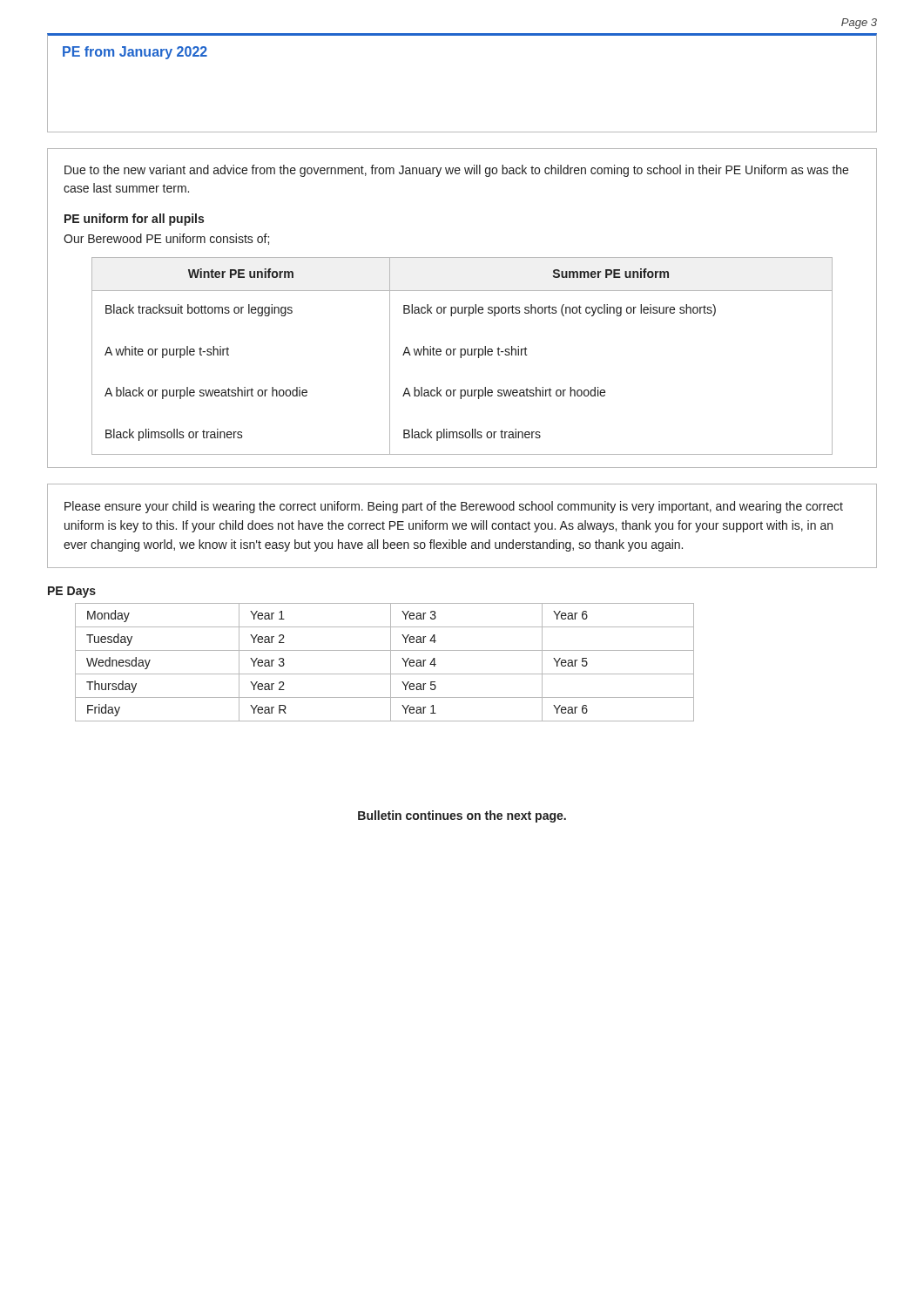This screenshot has height=1307, width=924.
Task: Navigate to the passage starting "PE uniform for all pupils"
Action: pos(134,219)
